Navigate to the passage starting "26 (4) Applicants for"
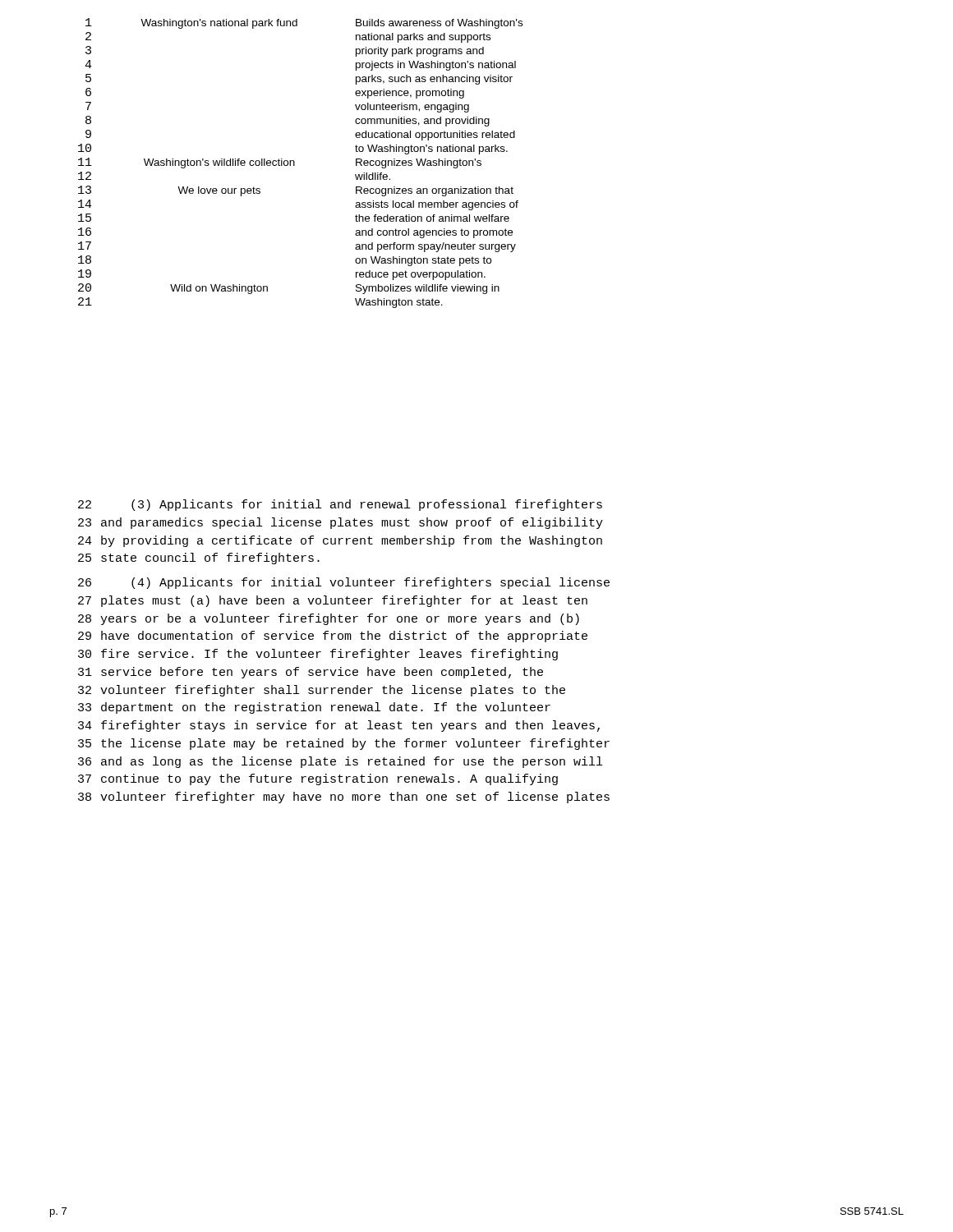Screen dimensions: 1232x953 click(x=476, y=691)
